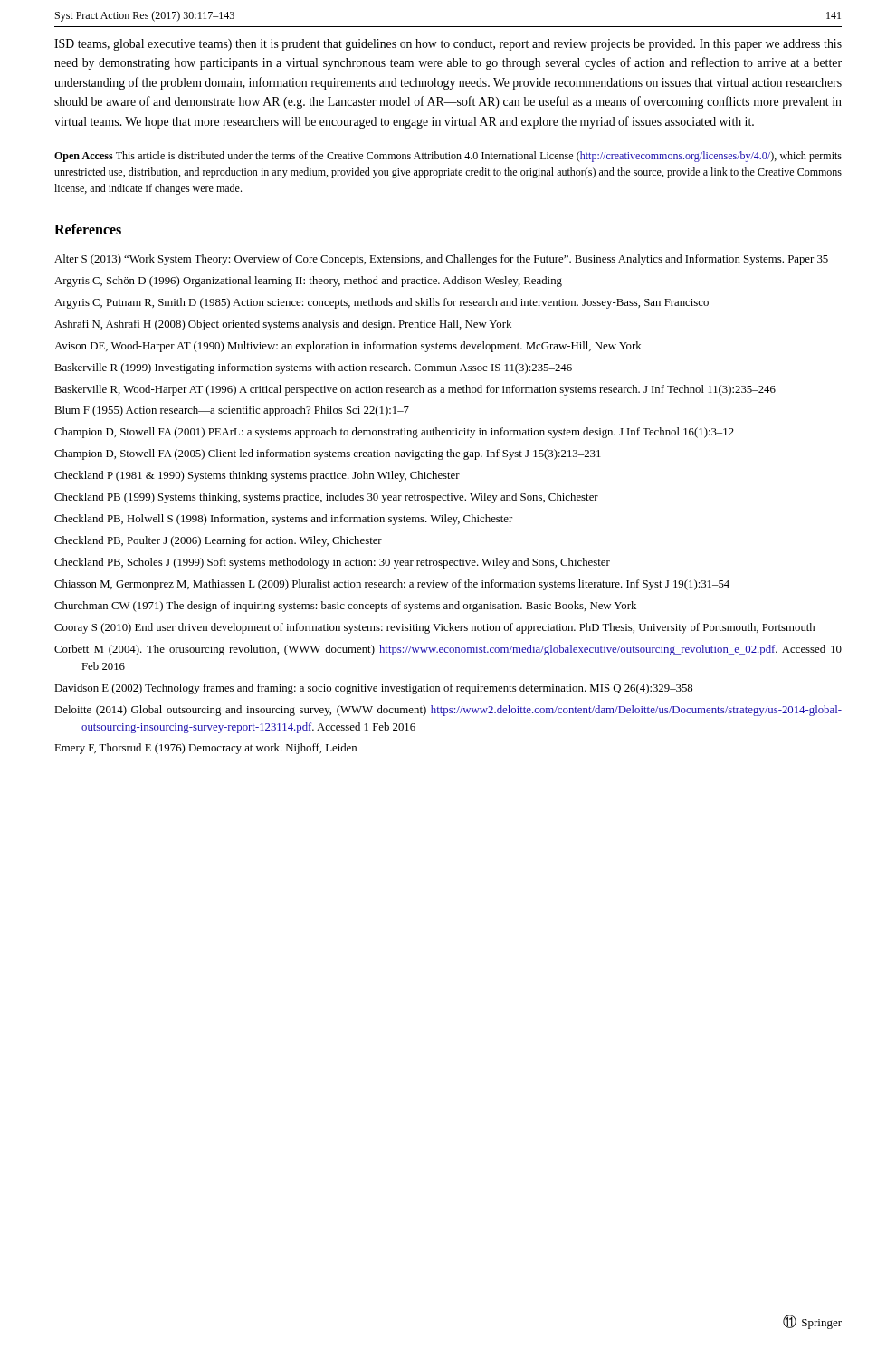Point to the element starting "Argyris C, Putnam"
Viewport: 896px width, 1358px height.
pos(382,302)
